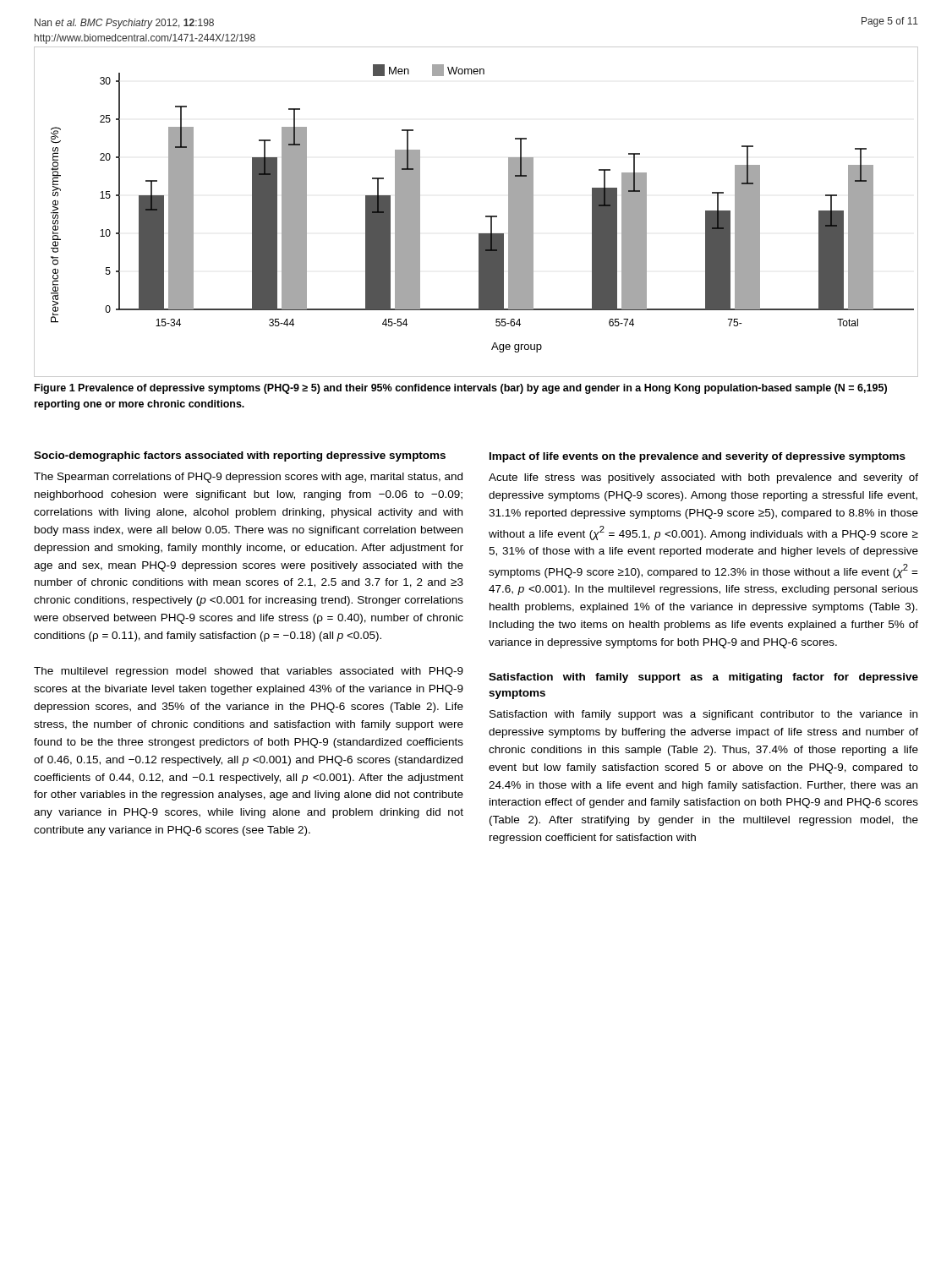The width and height of the screenshot is (952, 1268).
Task: Click on the grouped bar chart
Action: point(476,212)
